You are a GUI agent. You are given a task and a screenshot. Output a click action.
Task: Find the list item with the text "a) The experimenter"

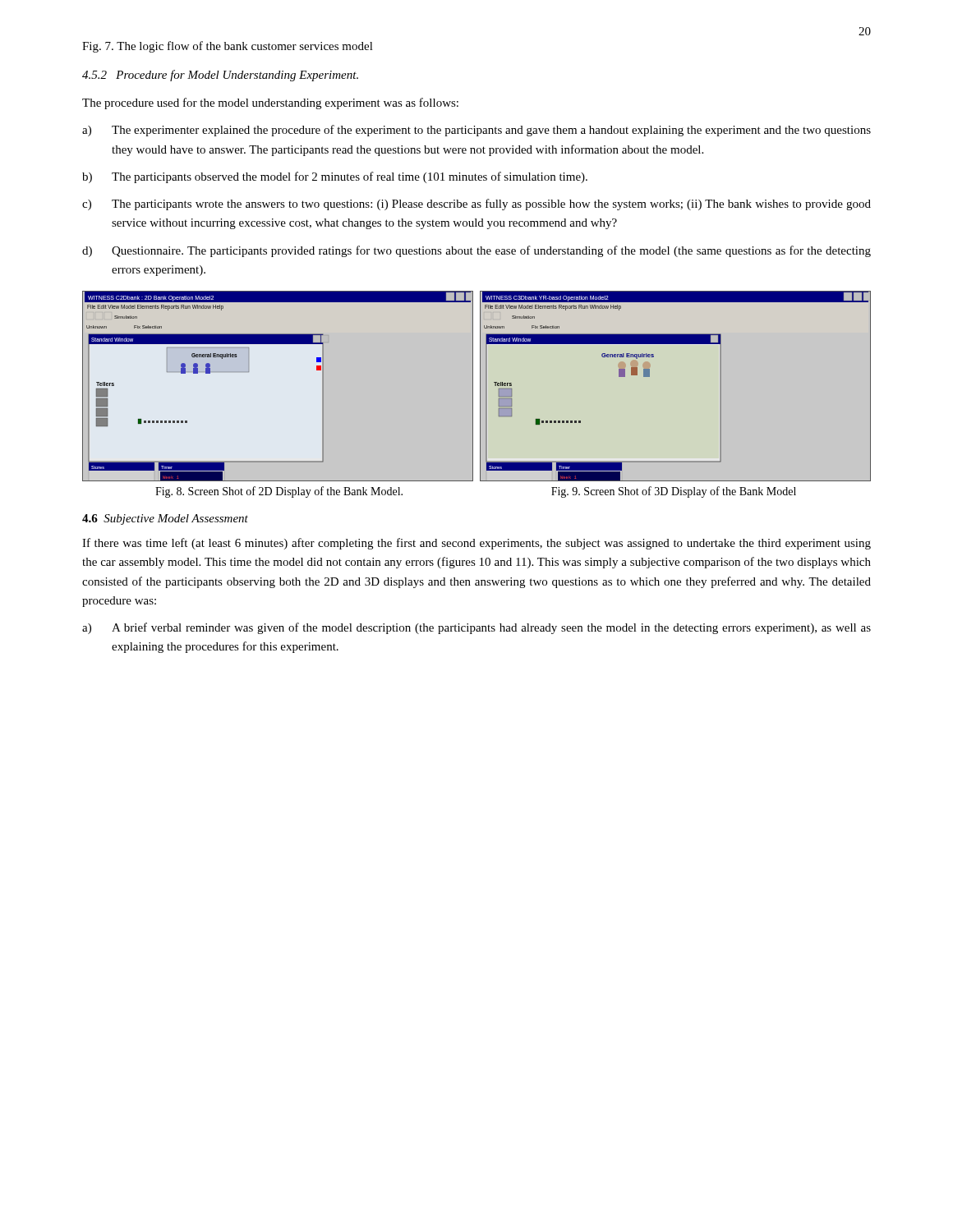[x=476, y=140]
